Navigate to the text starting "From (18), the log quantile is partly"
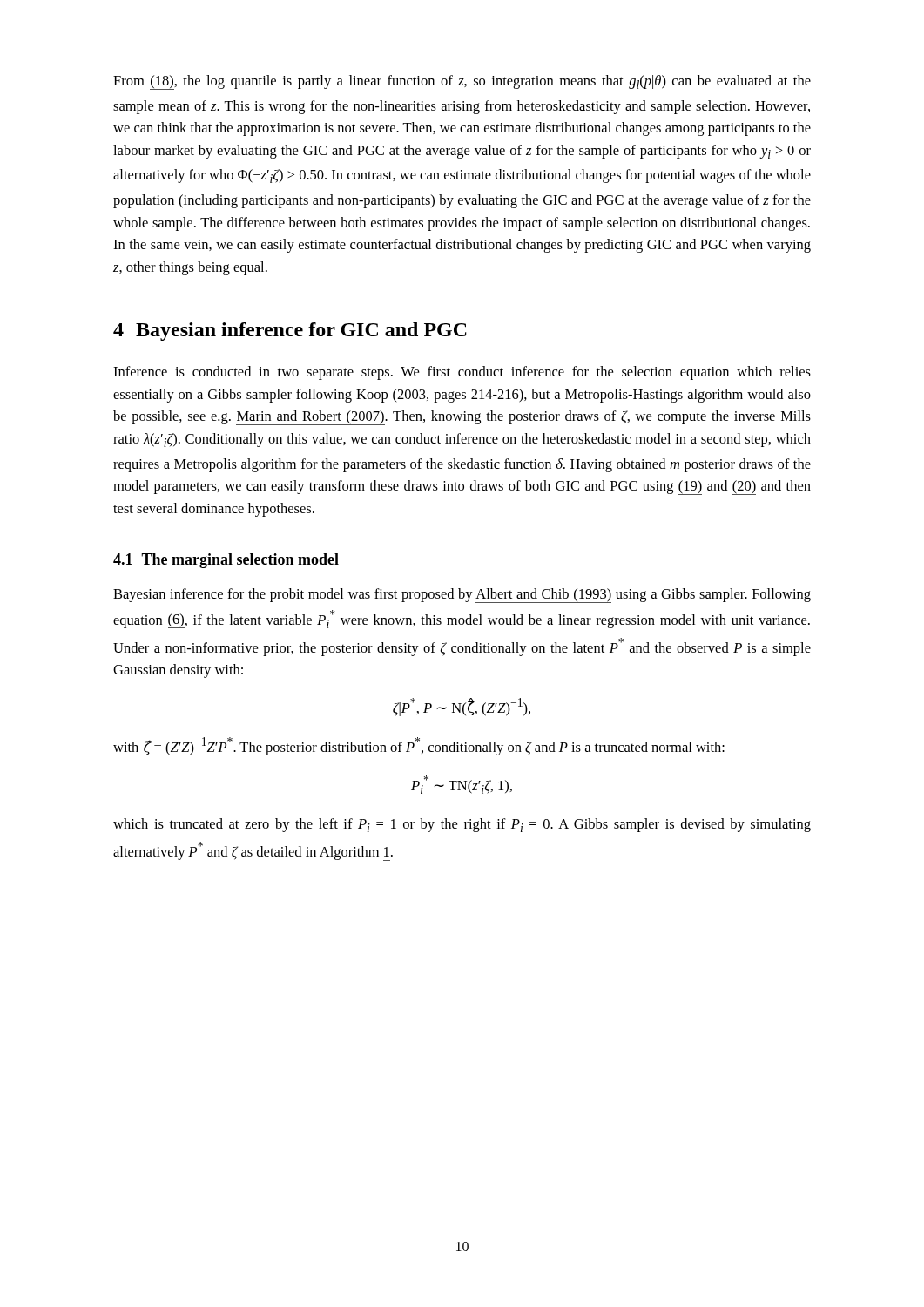Screen dimensions: 1307x924 coord(462,174)
